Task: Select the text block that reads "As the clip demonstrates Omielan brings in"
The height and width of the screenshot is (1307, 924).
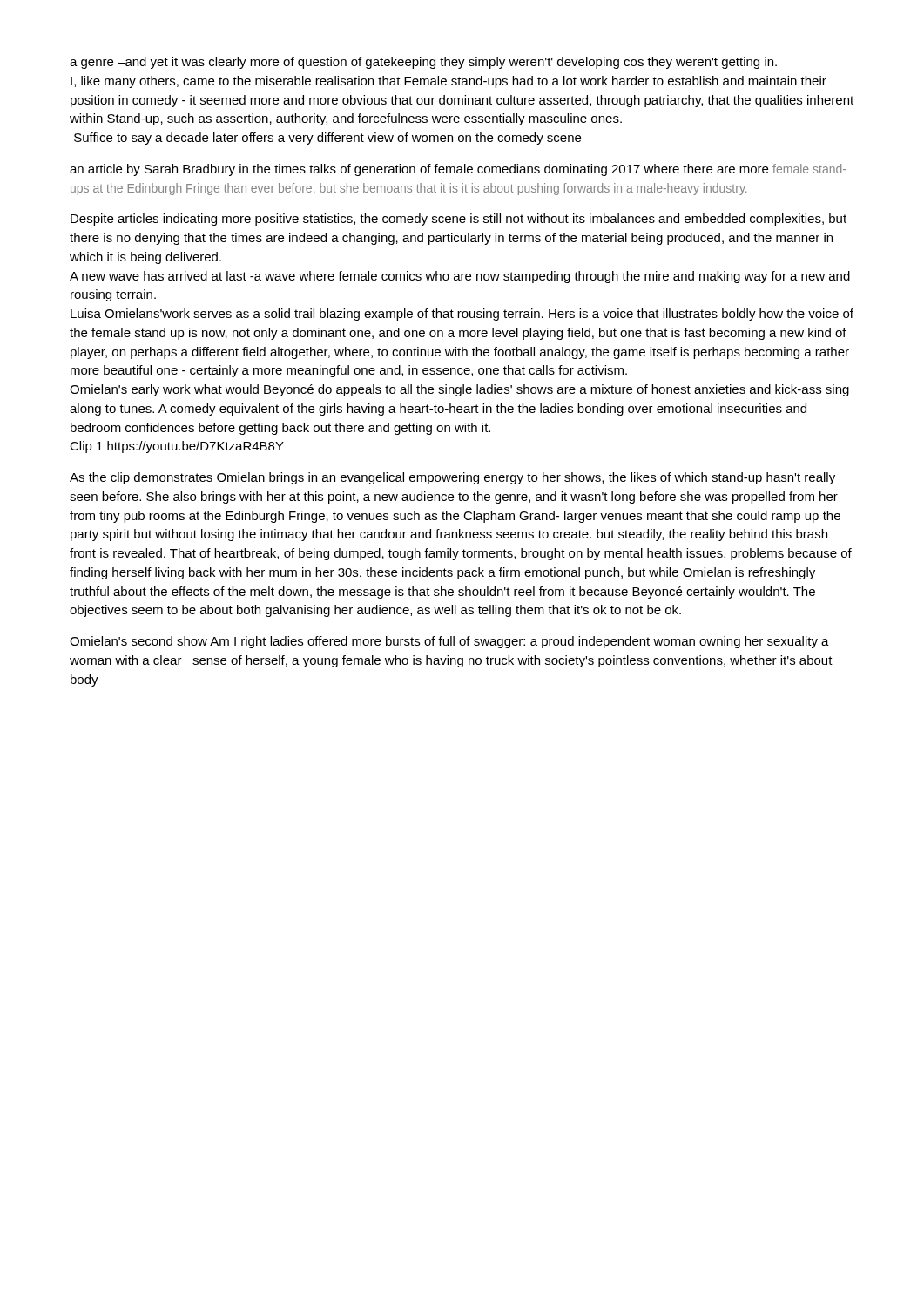Action: [x=462, y=544]
